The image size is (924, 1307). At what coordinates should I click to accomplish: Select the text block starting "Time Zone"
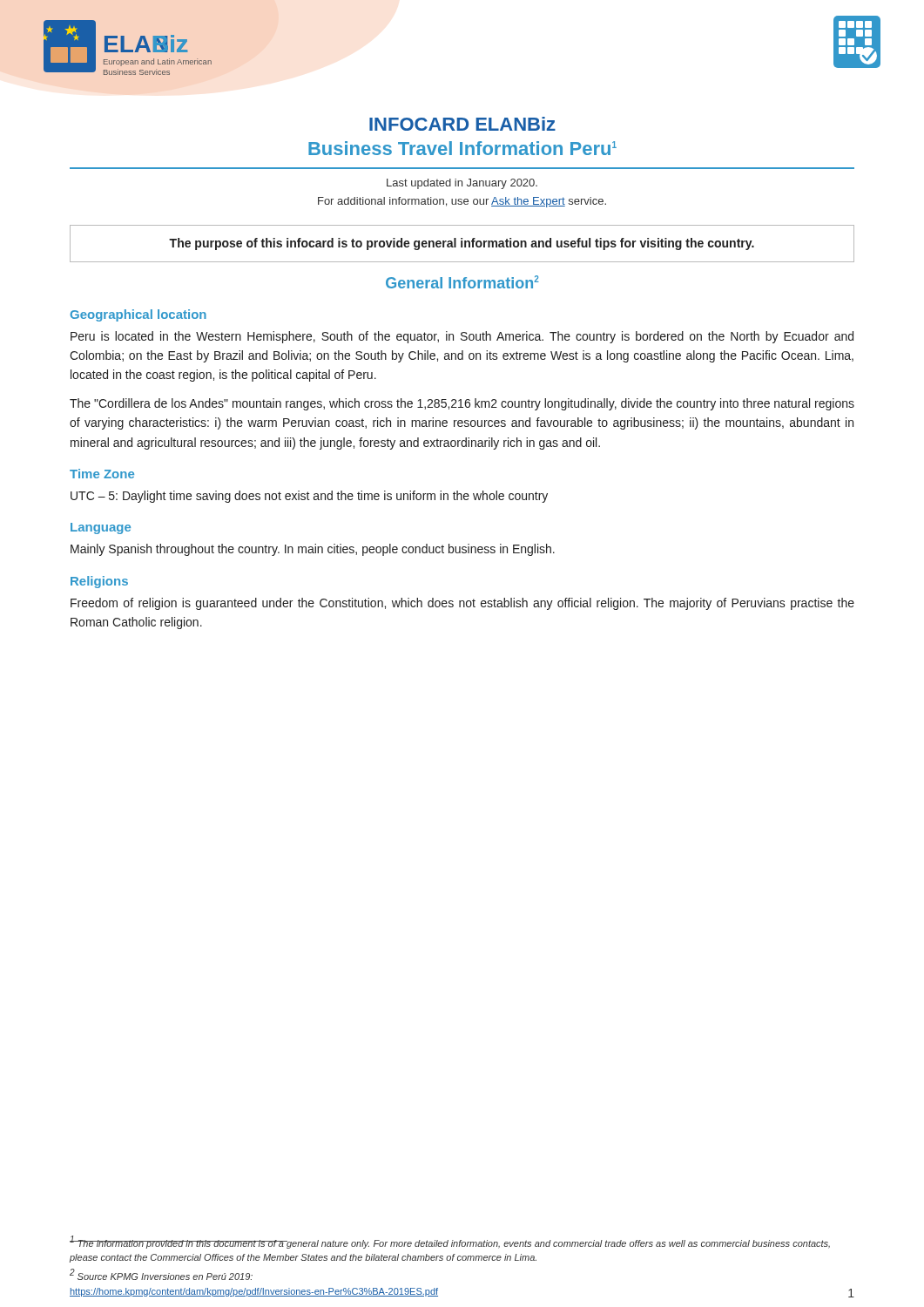(x=102, y=474)
